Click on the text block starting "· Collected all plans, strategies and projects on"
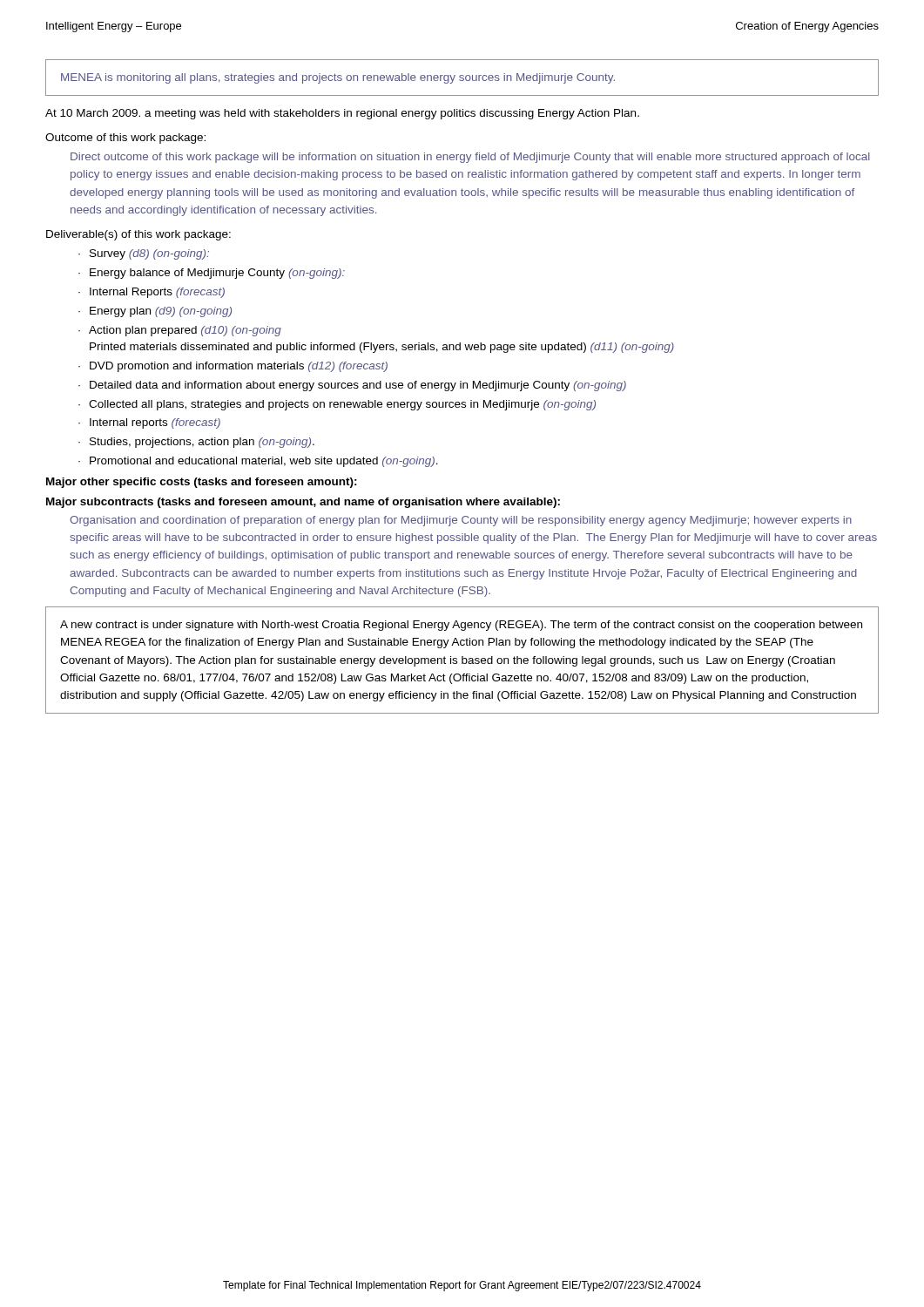The image size is (924, 1307). pyautogui.click(x=474, y=404)
